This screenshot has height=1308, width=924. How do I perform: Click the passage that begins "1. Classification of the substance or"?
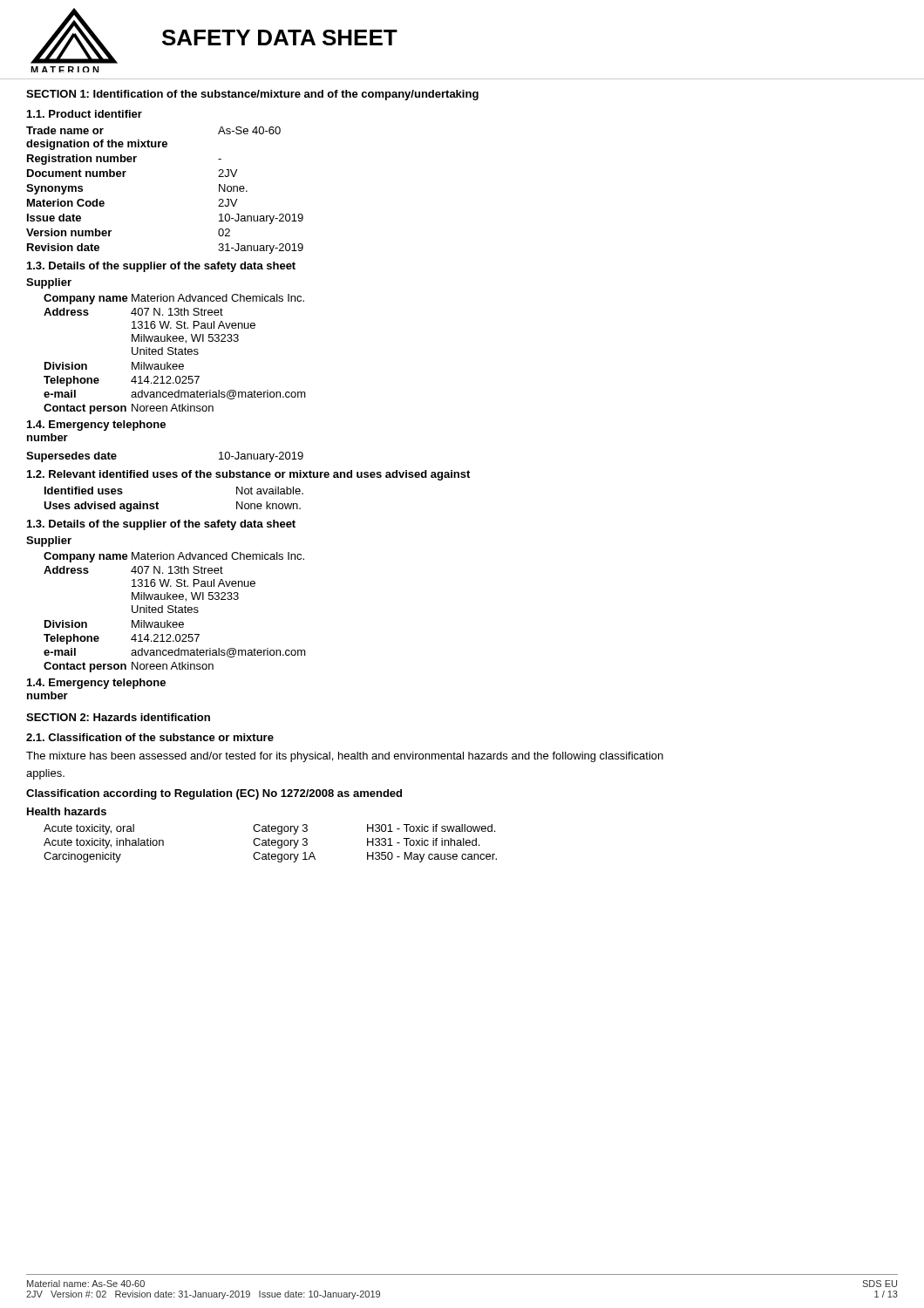tap(150, 737)
